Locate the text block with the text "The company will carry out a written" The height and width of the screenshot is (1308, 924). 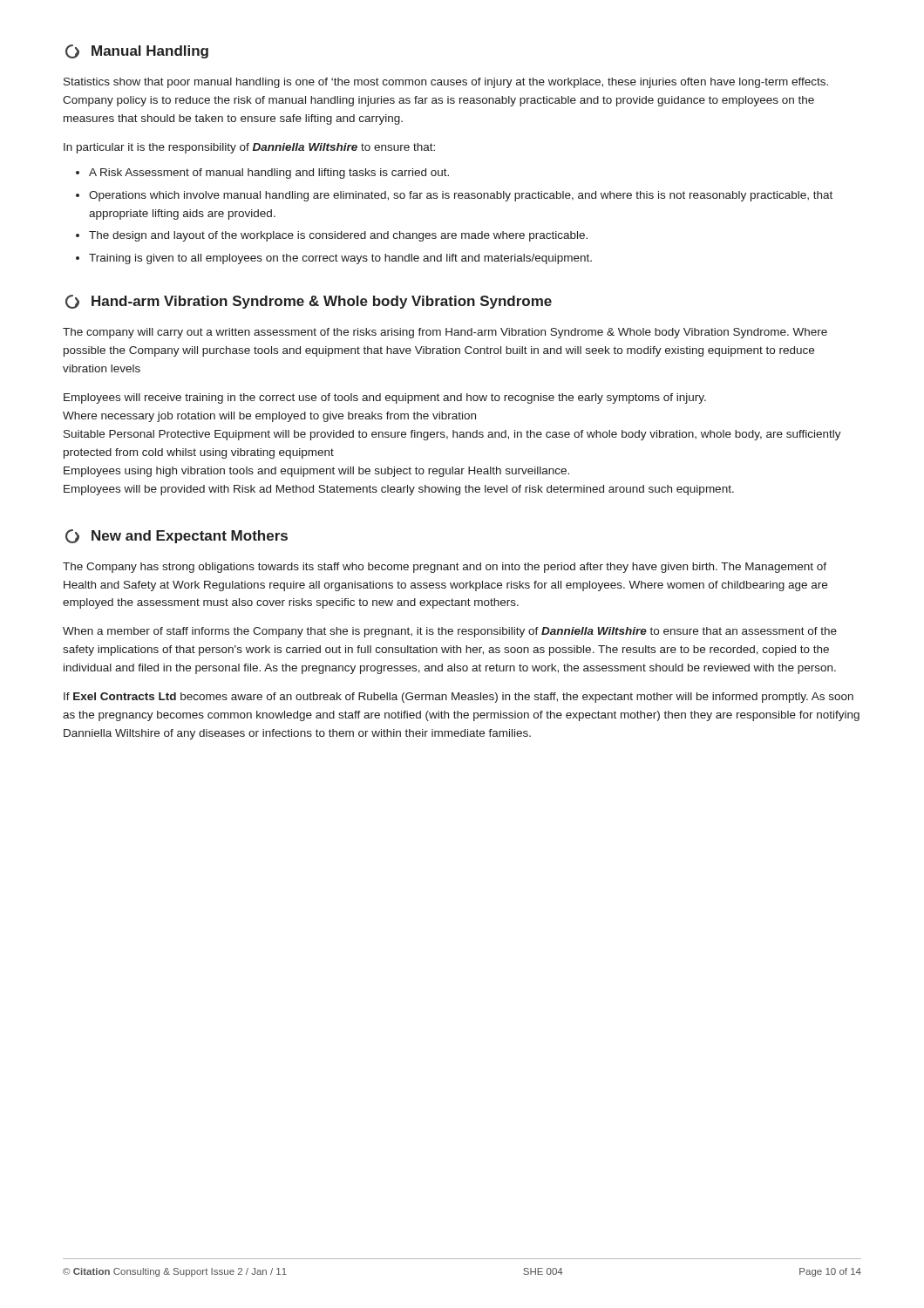pyautogui.click(x=445, y=350)
